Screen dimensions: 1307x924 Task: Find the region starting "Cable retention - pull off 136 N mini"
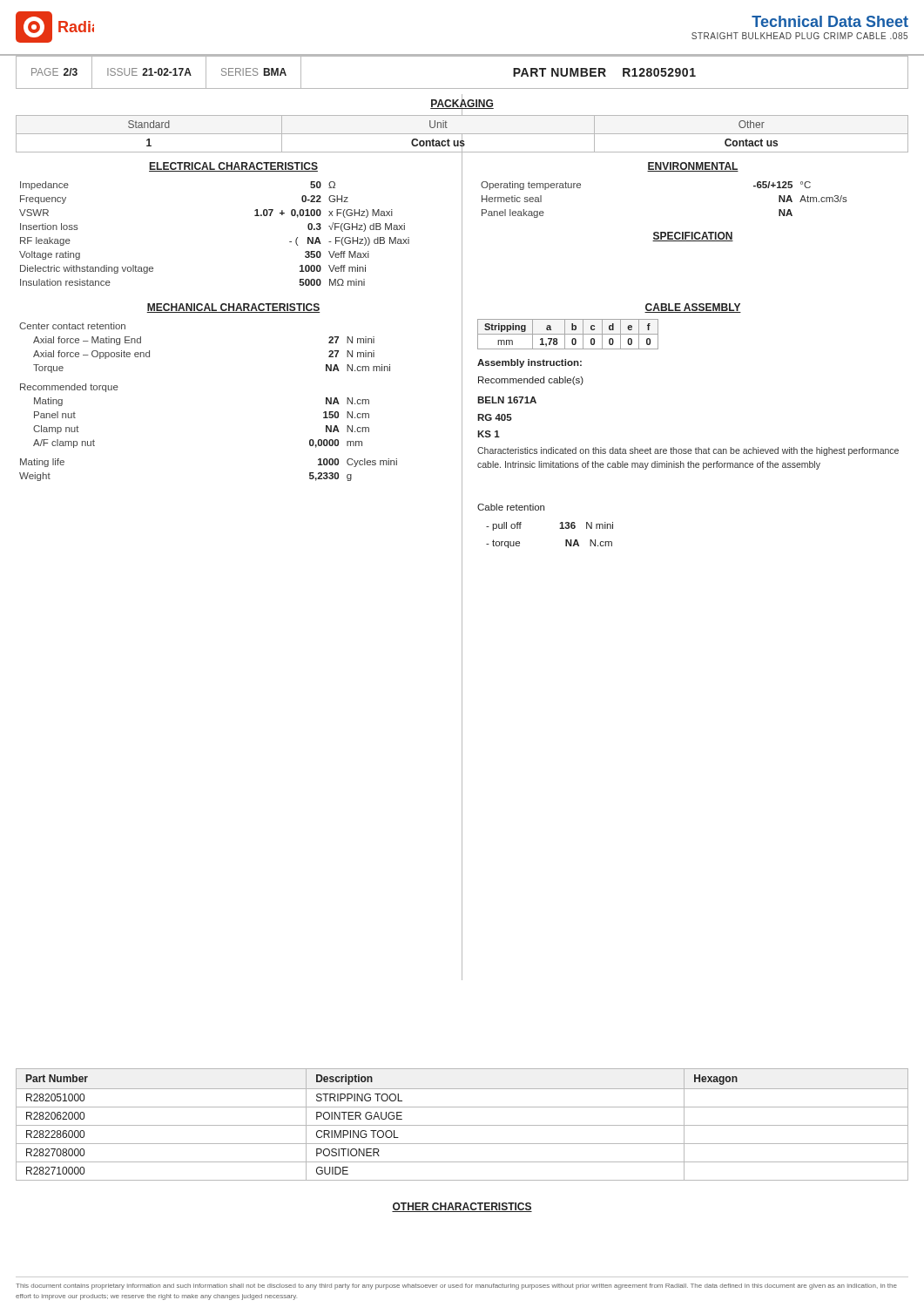[x=511, y=507]
